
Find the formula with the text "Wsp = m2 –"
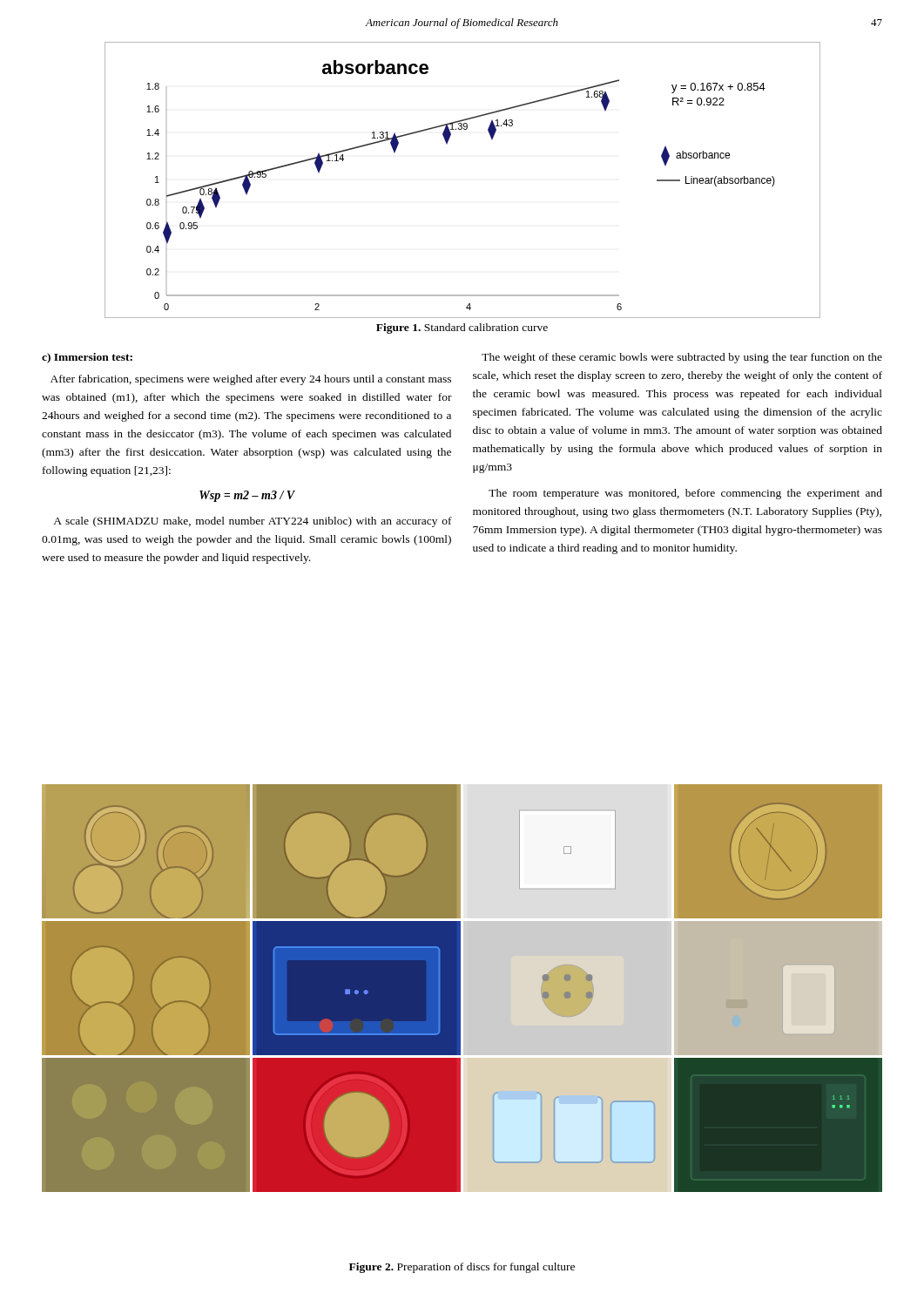247,496
